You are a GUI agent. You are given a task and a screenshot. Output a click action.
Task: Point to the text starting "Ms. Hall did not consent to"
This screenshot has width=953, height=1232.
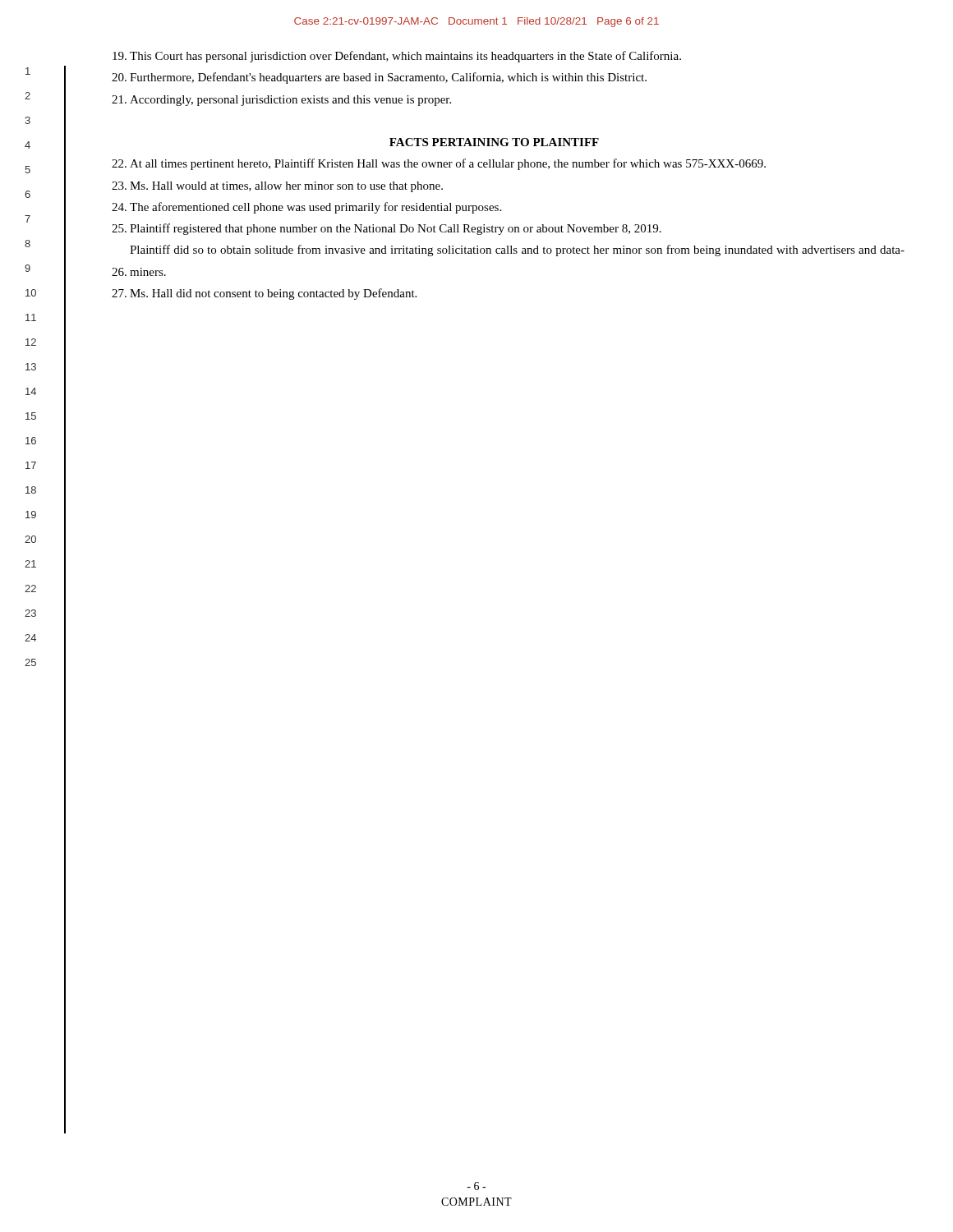click(264, 294)
